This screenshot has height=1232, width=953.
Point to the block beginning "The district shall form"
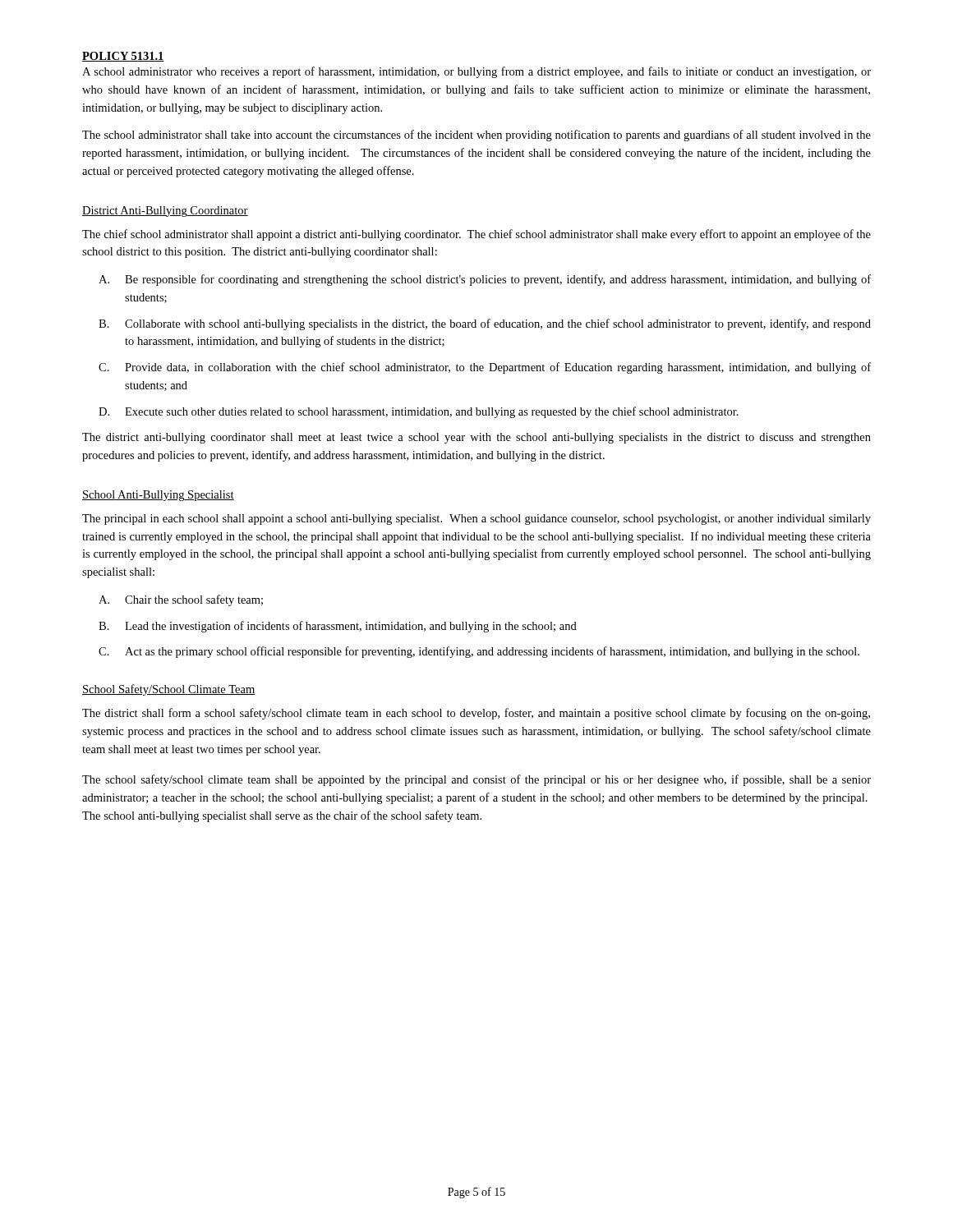pyautogui.click(x=476, y=731)
